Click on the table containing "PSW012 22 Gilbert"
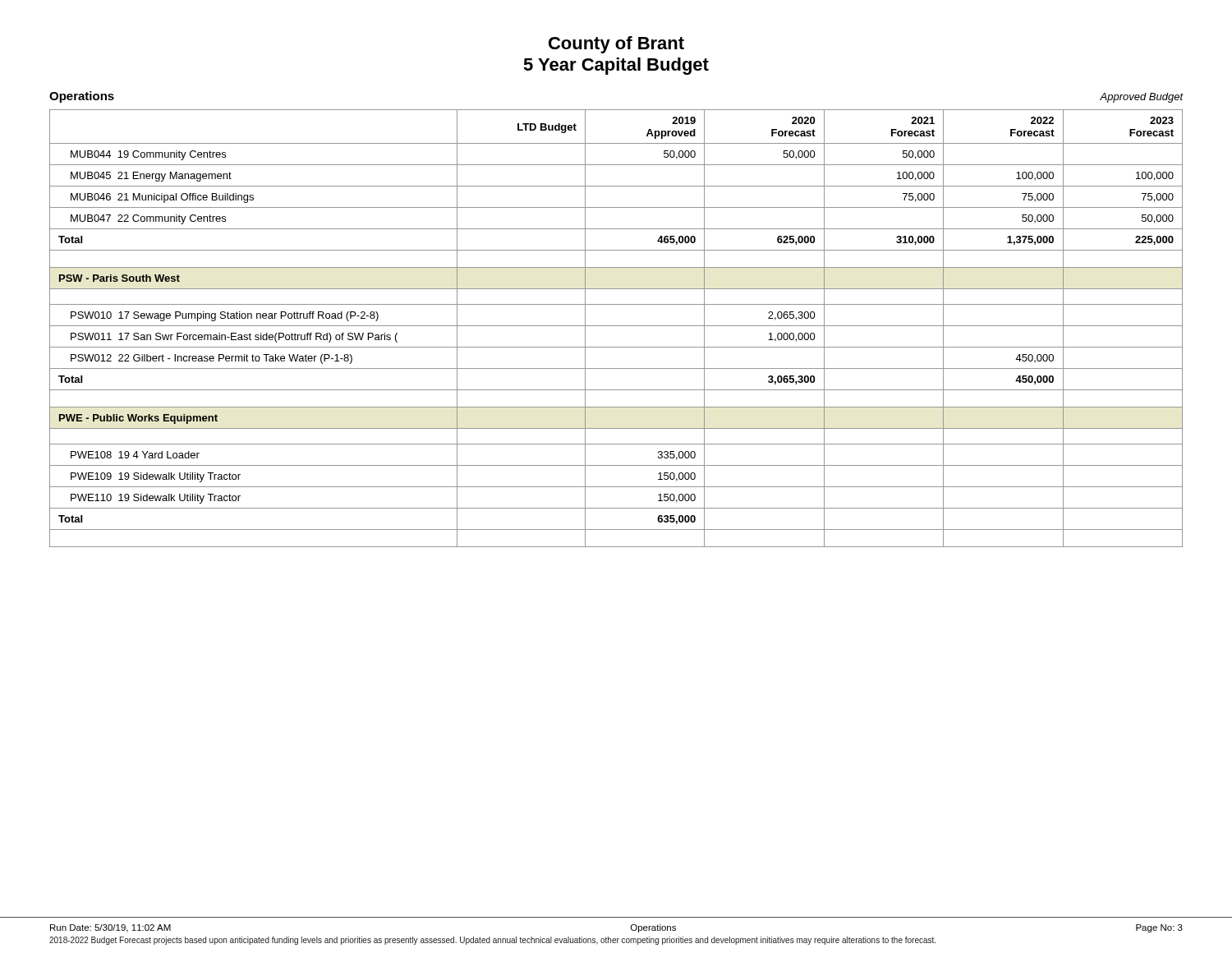Image resolution: width=1232 pixels, height=953 pixels. click(616, 328)
